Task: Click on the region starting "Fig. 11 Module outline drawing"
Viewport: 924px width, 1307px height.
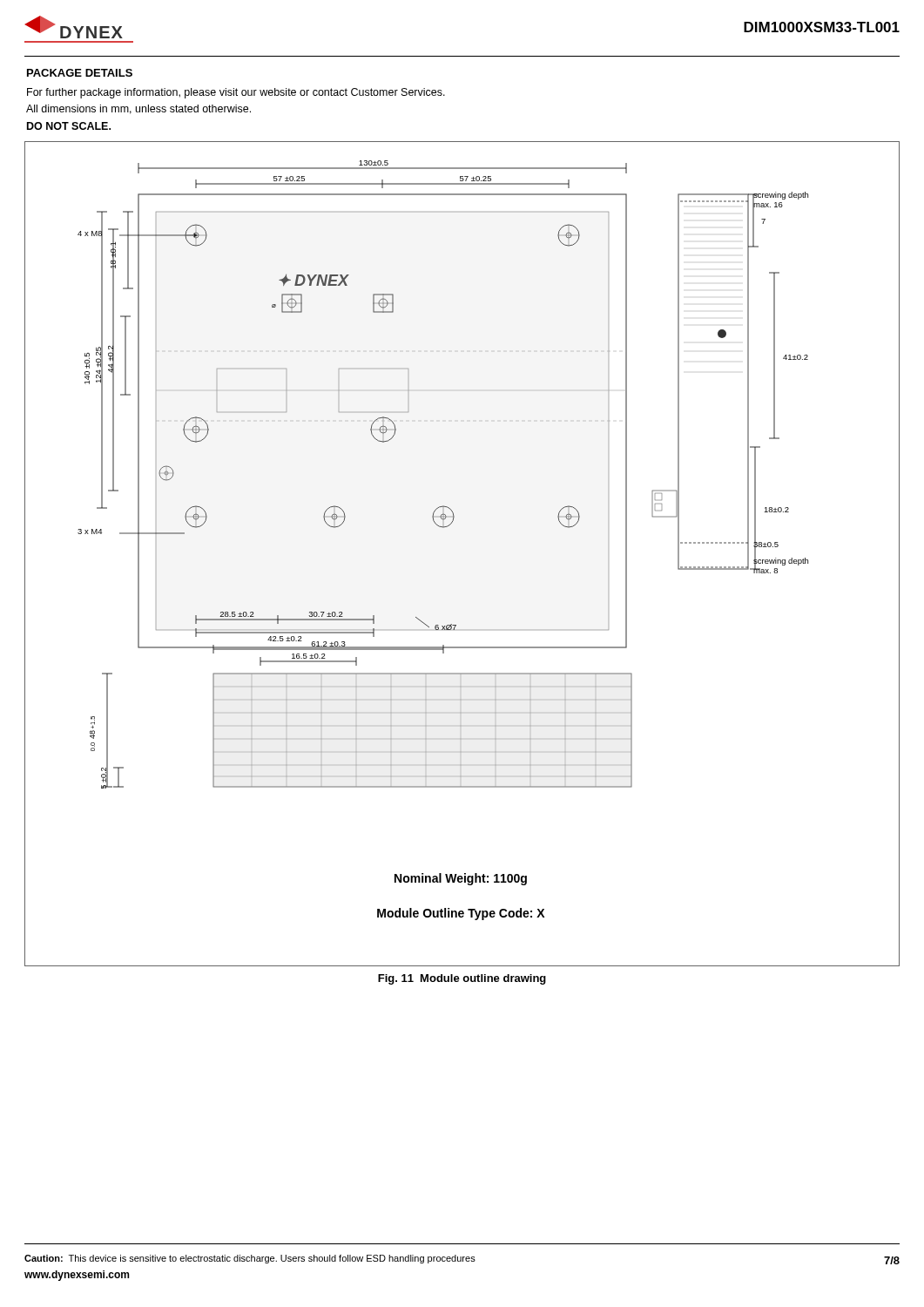Action: pyautogui.click(x=462, y=978)
